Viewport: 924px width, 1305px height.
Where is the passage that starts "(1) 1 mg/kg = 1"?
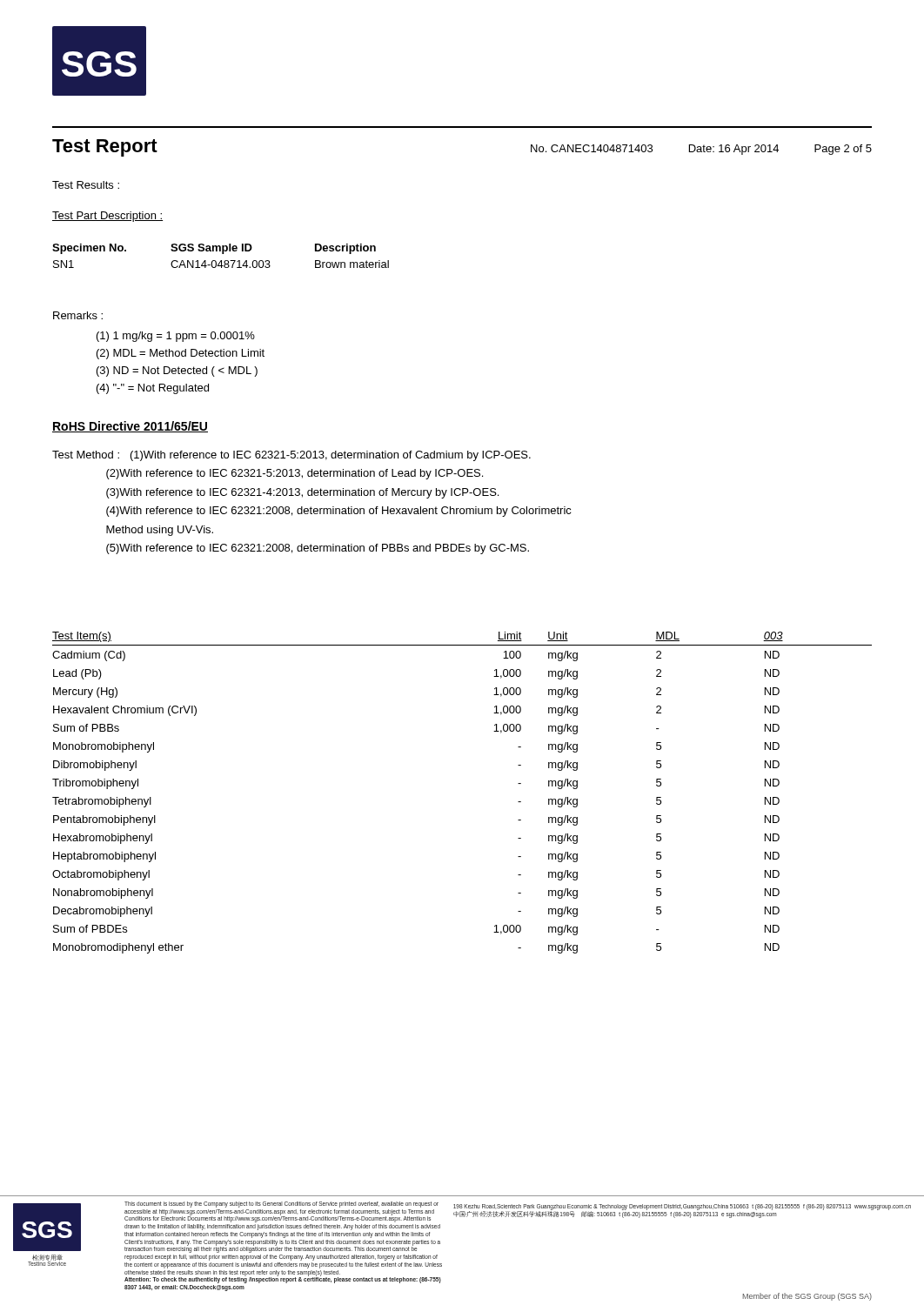pyautogui.click(x=175, y=335)
